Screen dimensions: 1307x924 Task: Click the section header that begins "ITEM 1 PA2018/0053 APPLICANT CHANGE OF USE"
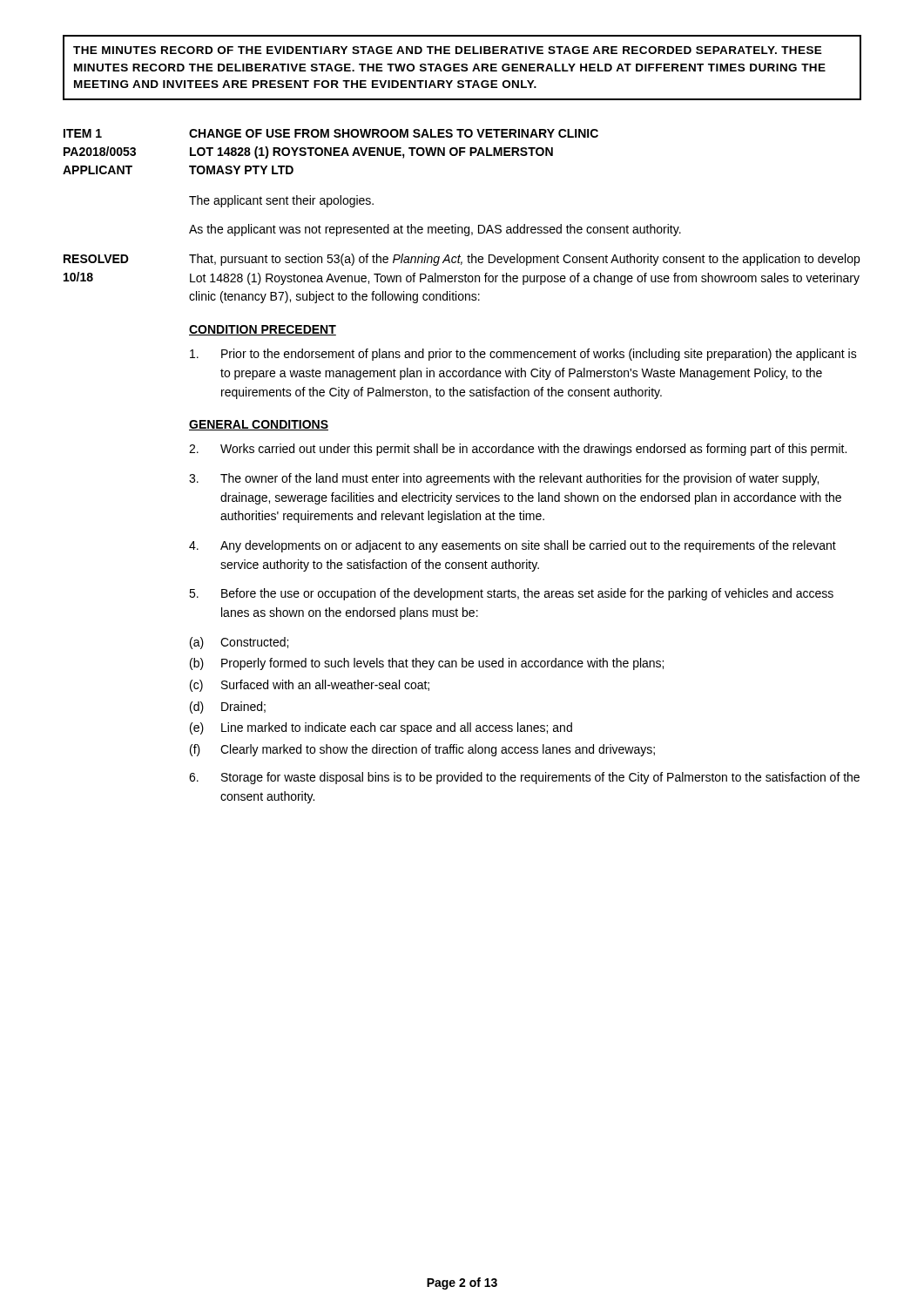[462, 152]
